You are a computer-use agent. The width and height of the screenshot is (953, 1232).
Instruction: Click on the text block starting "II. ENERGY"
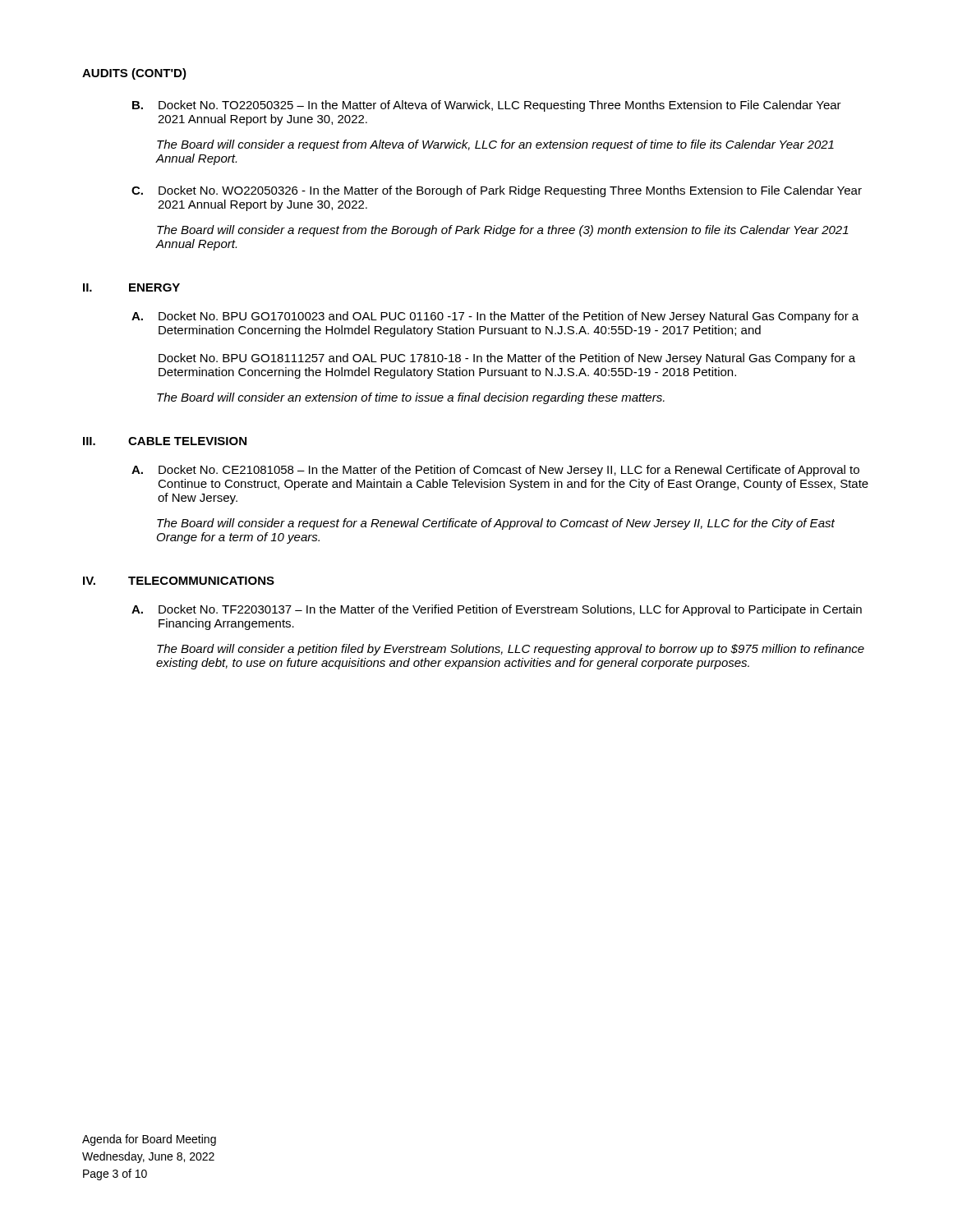[x=131, y=287]
